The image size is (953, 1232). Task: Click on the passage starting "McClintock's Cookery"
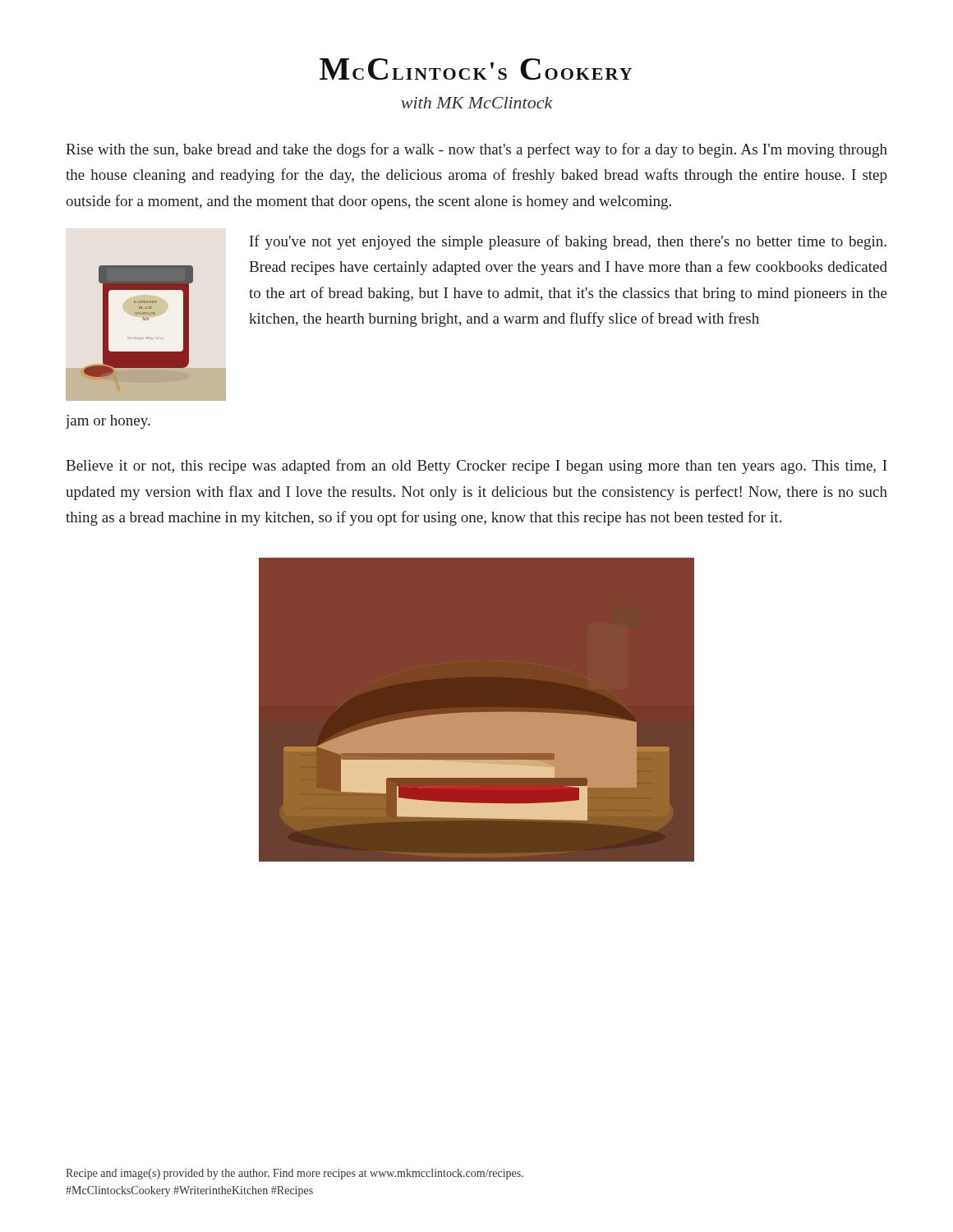pyautogui.click(x=476, y=69)
